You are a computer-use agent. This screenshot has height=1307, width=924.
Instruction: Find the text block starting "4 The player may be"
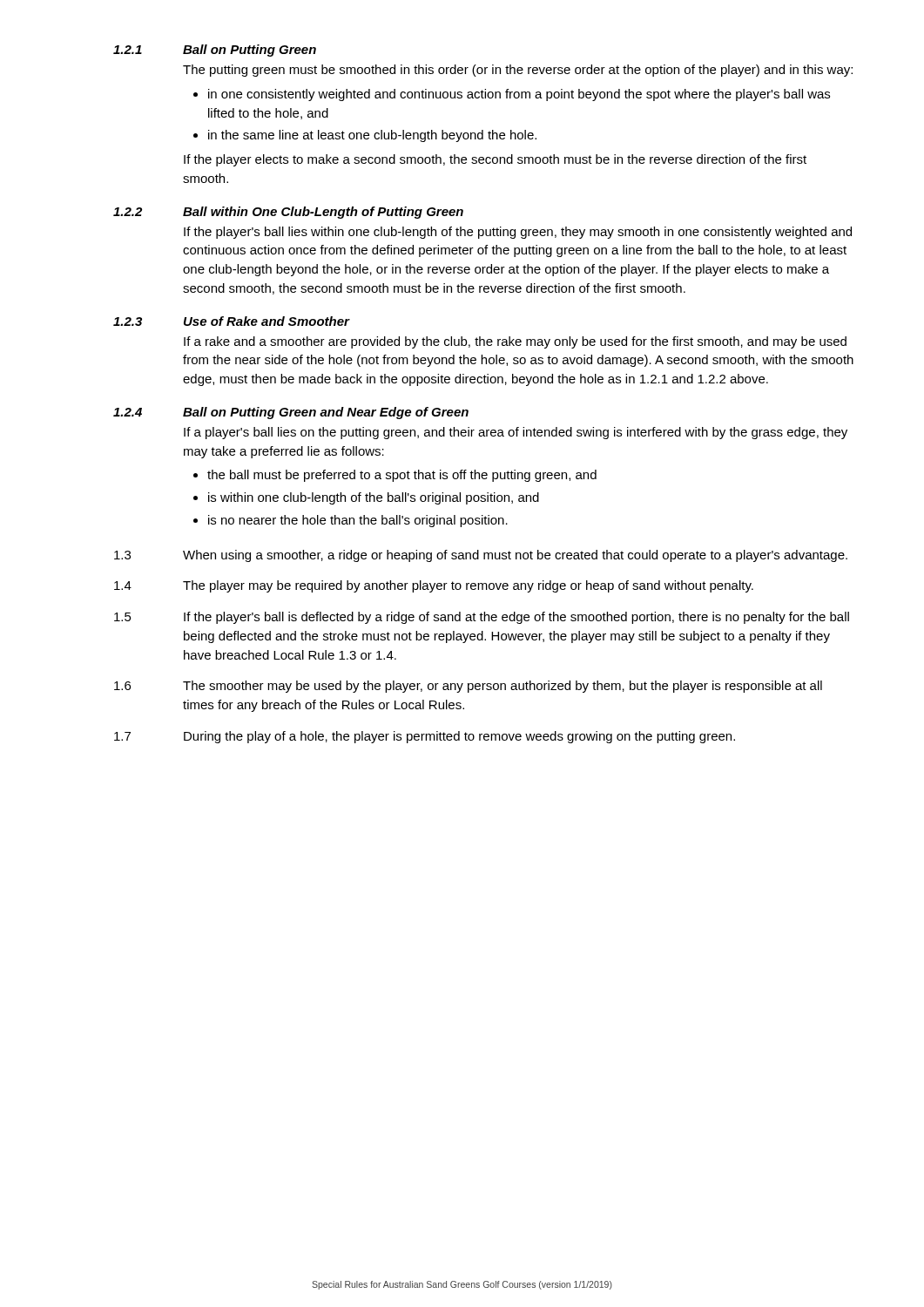coord(434,586)
